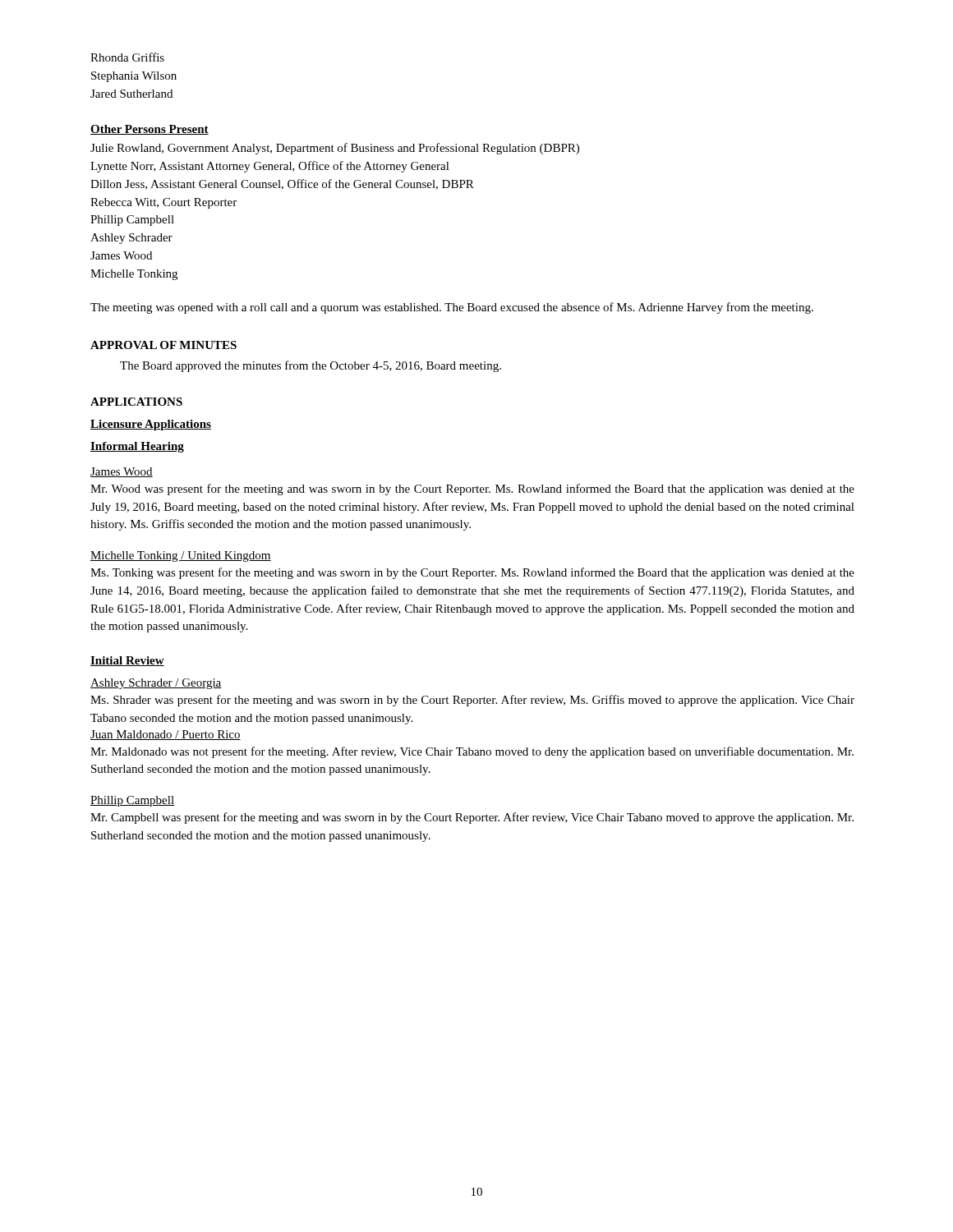This screenshot has height=1232, width=953.
Task: Find the block on this page that starts "The Board approved"
Action: (x=311, y=365)
